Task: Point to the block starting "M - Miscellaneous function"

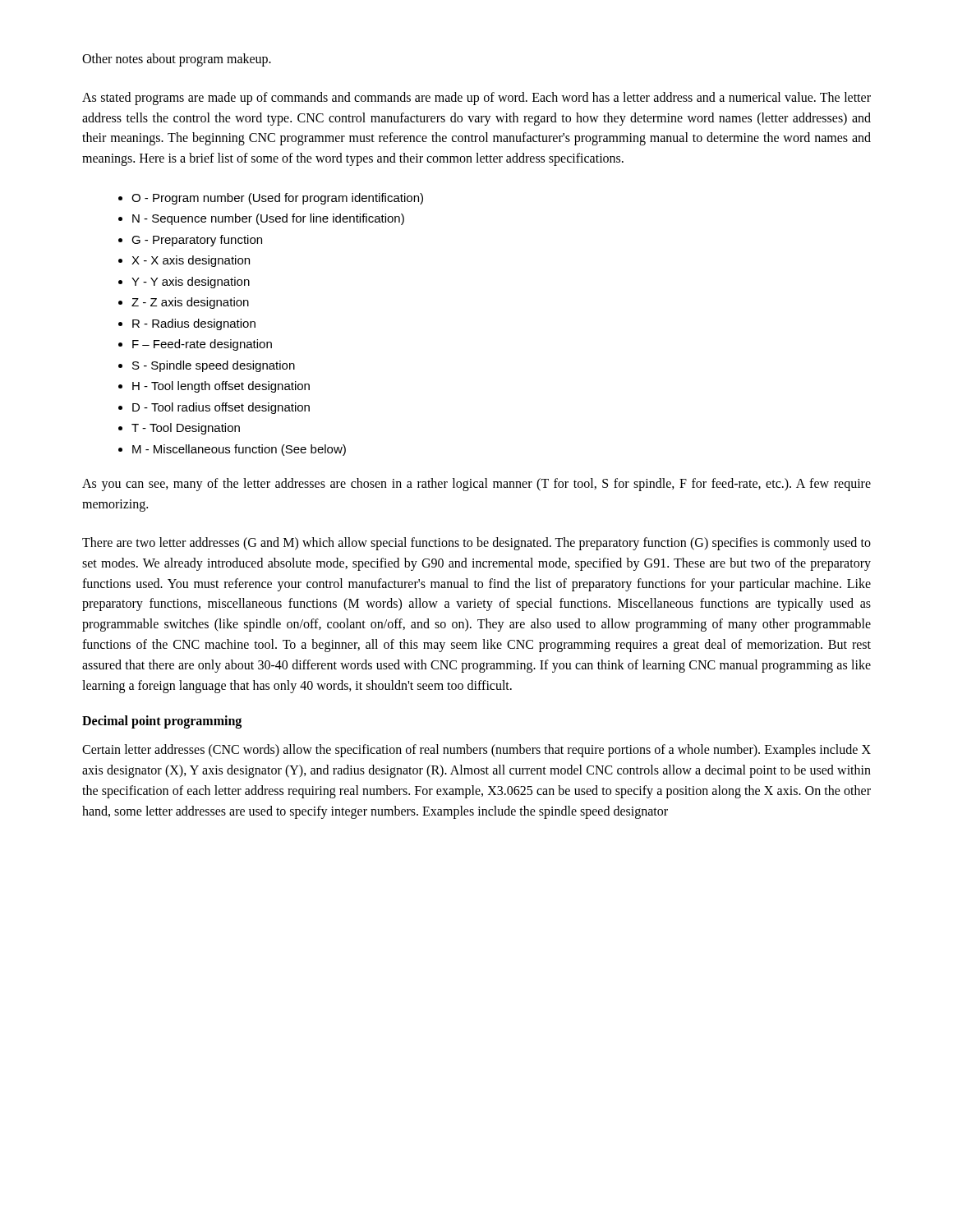Action: click(x=239, y=449)
